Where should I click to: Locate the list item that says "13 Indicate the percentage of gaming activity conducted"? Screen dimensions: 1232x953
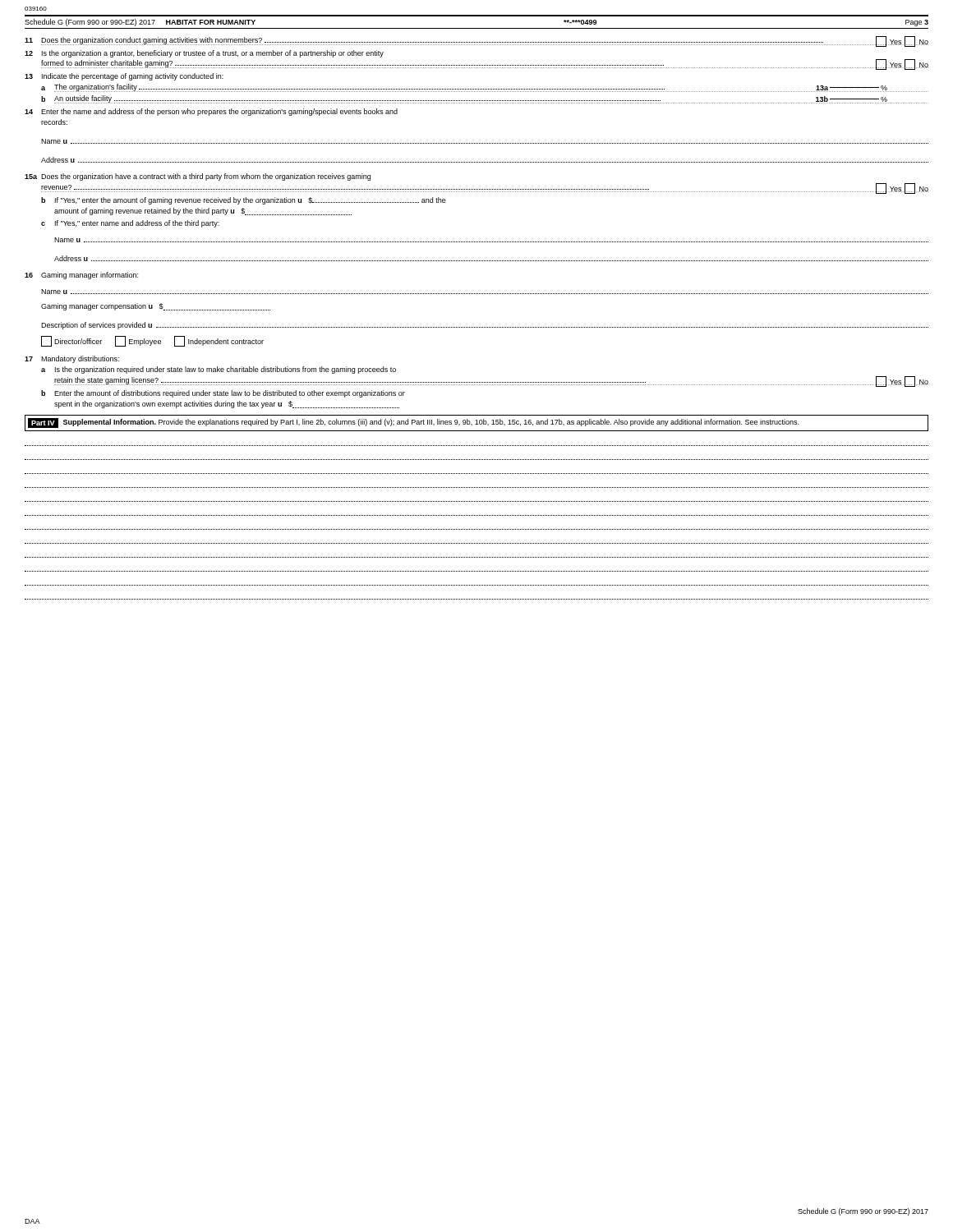476,76
